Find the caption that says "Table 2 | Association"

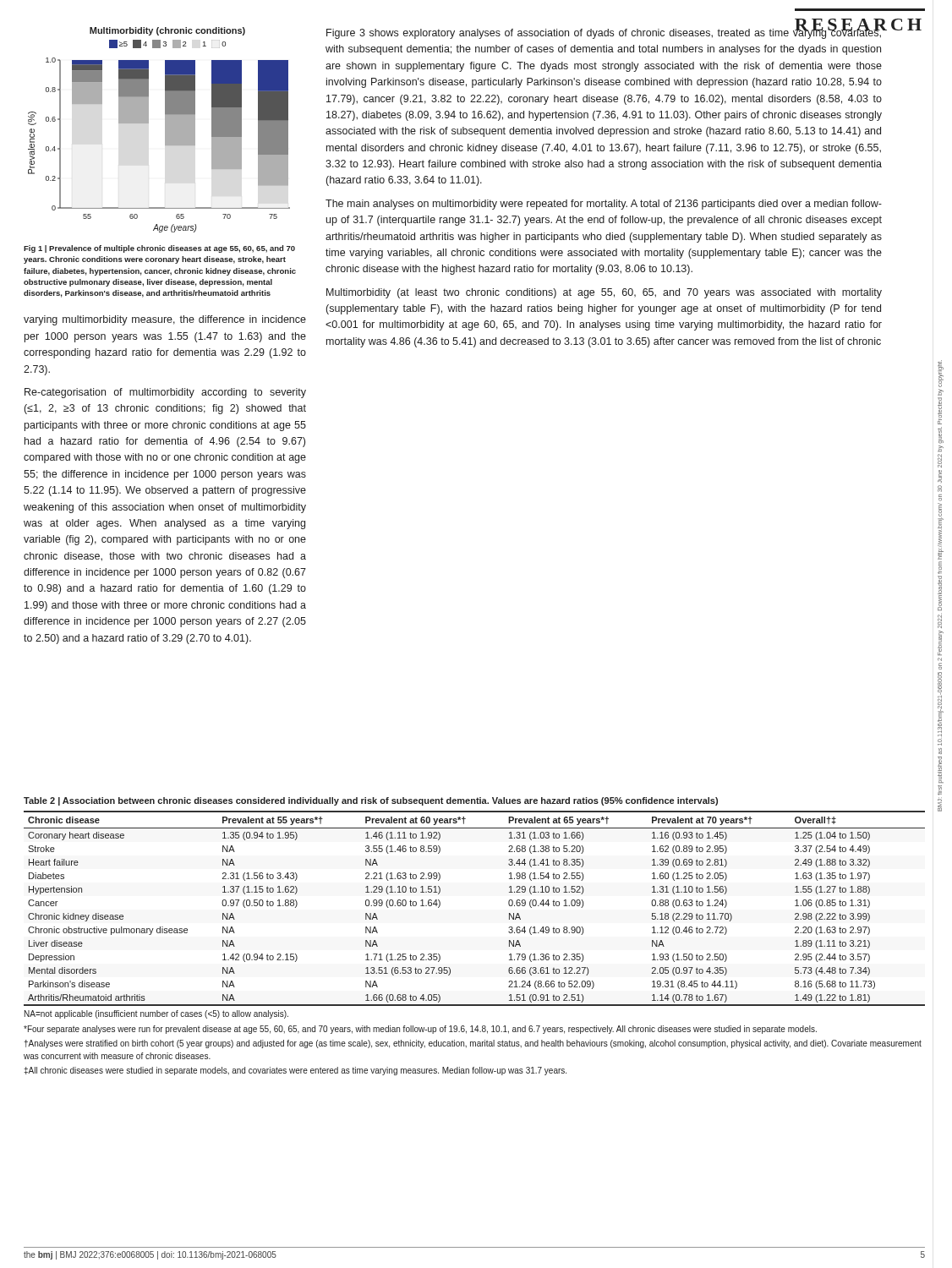(x=371, y=800)
